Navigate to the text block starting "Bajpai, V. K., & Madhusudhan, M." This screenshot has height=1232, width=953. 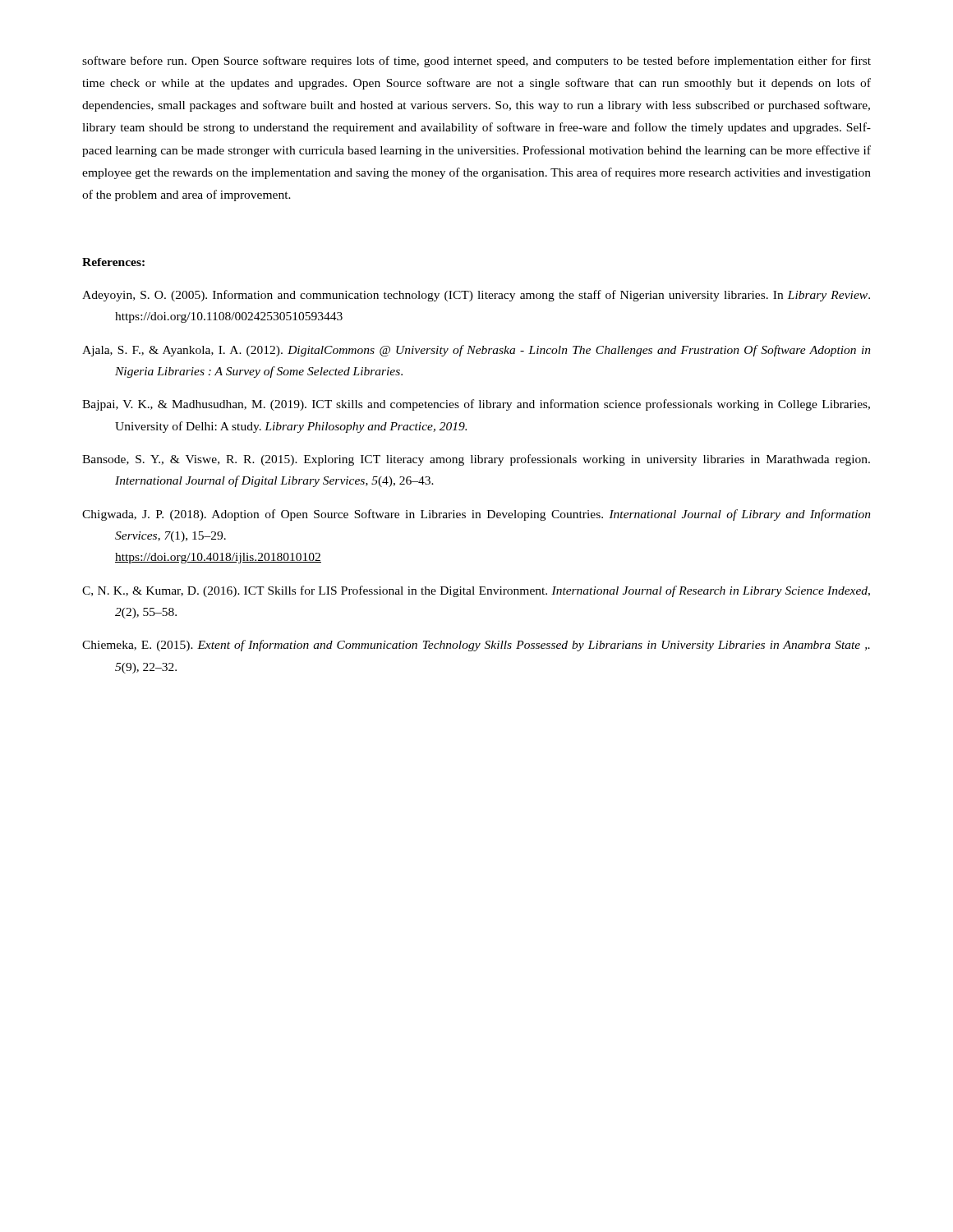click(x=476, y=415)
